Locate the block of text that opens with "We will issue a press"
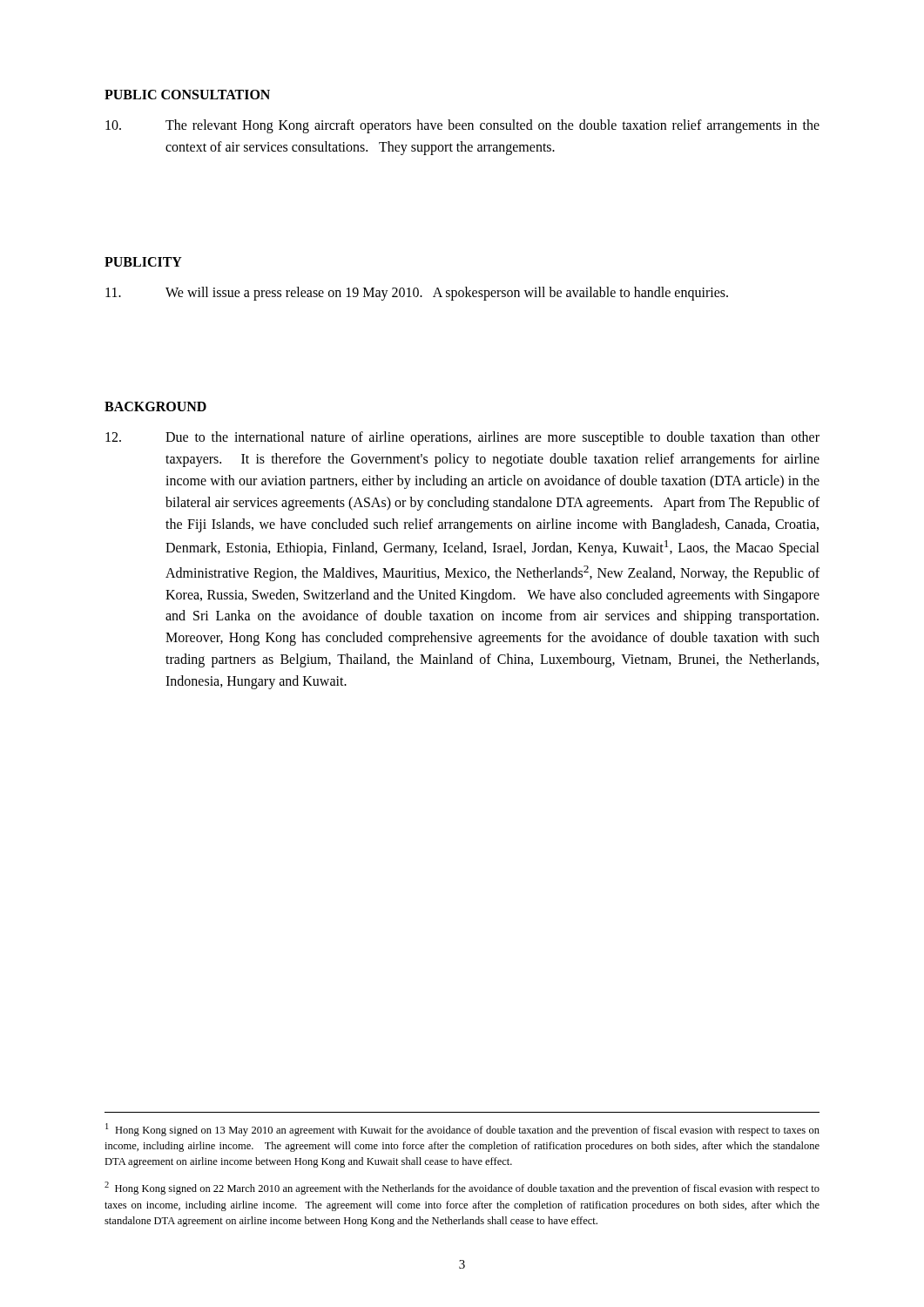 [x=462, y=293]
